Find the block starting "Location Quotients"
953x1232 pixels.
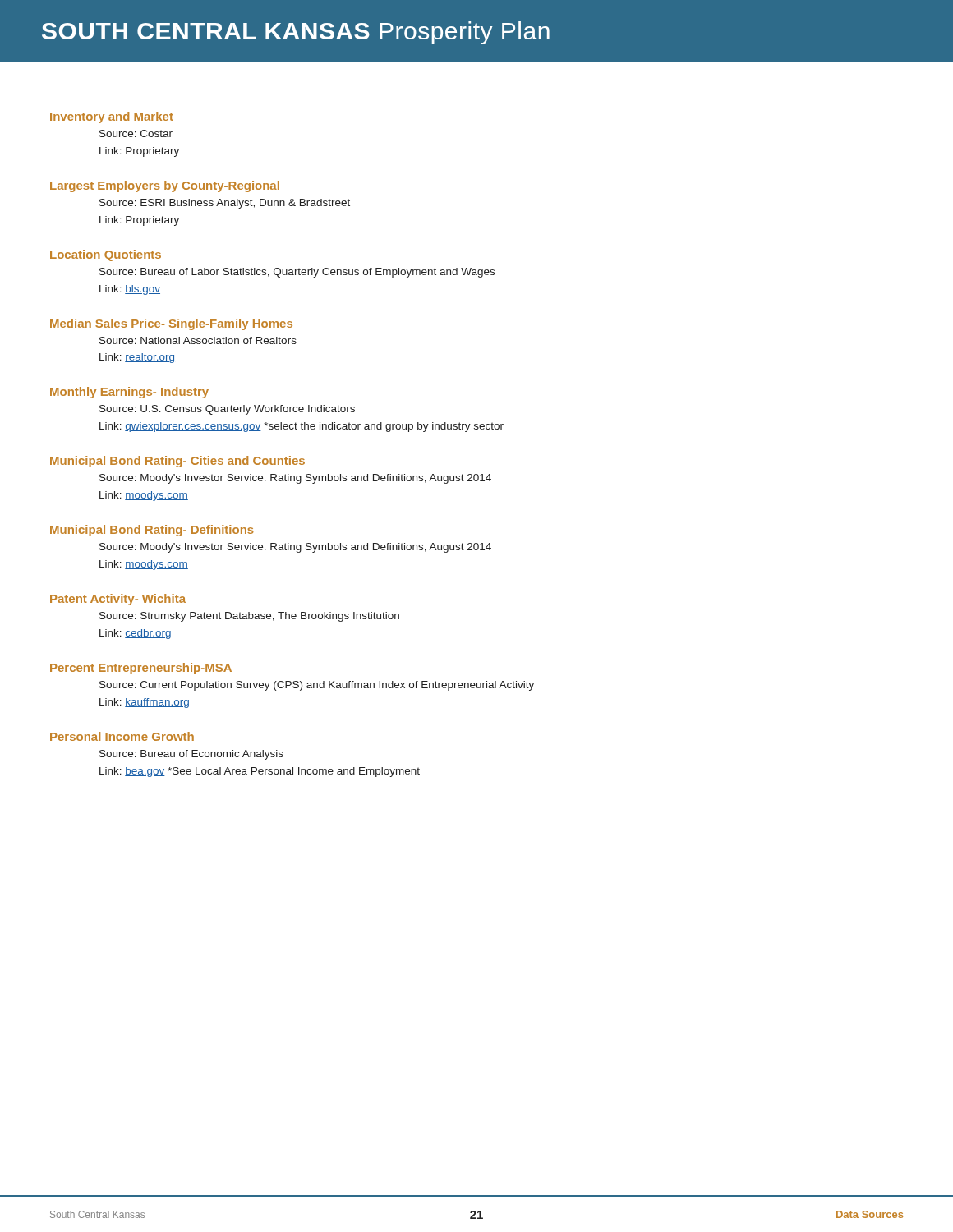pos(105,254)
